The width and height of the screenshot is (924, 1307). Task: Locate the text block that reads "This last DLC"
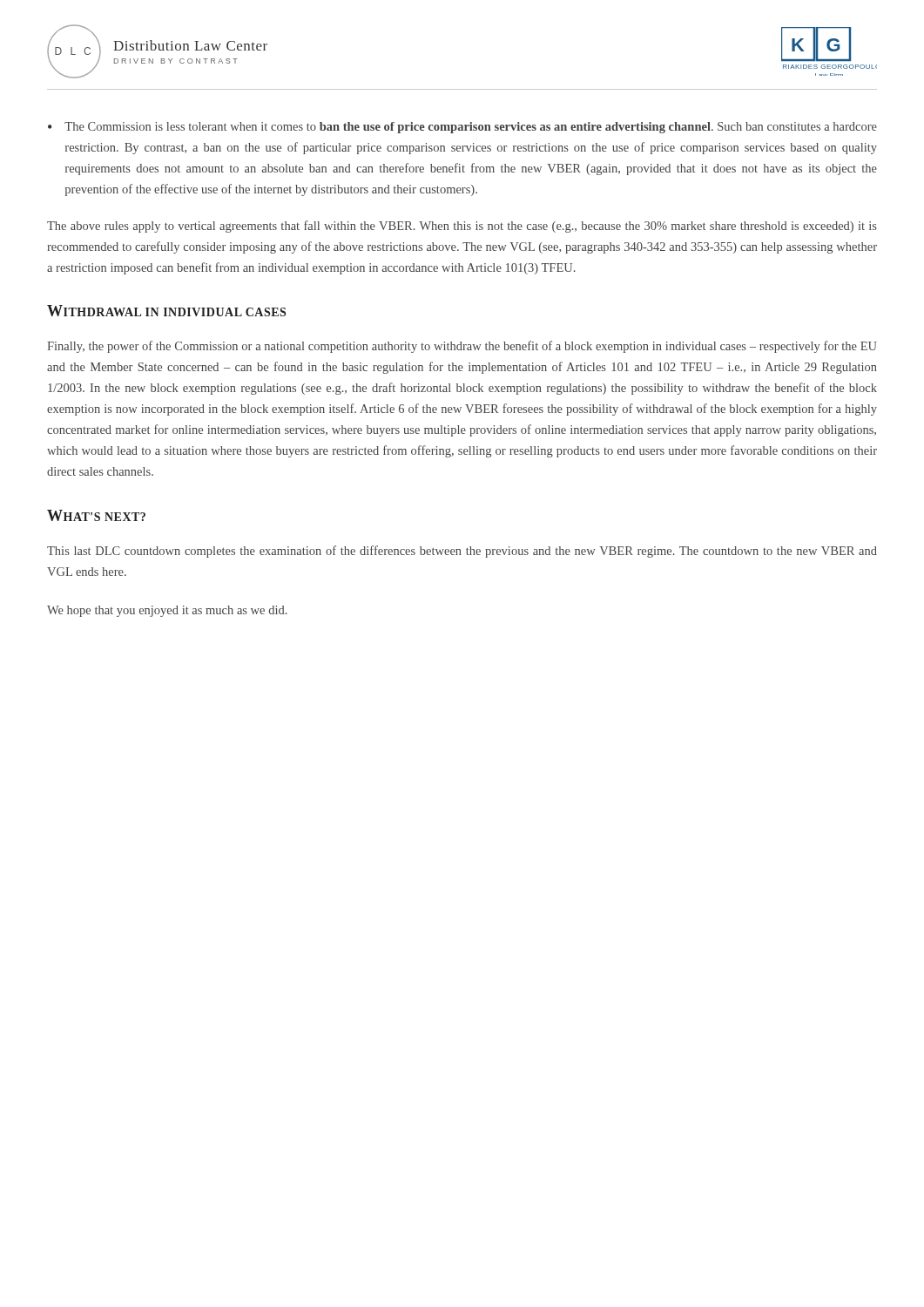(x=462, y=561)
